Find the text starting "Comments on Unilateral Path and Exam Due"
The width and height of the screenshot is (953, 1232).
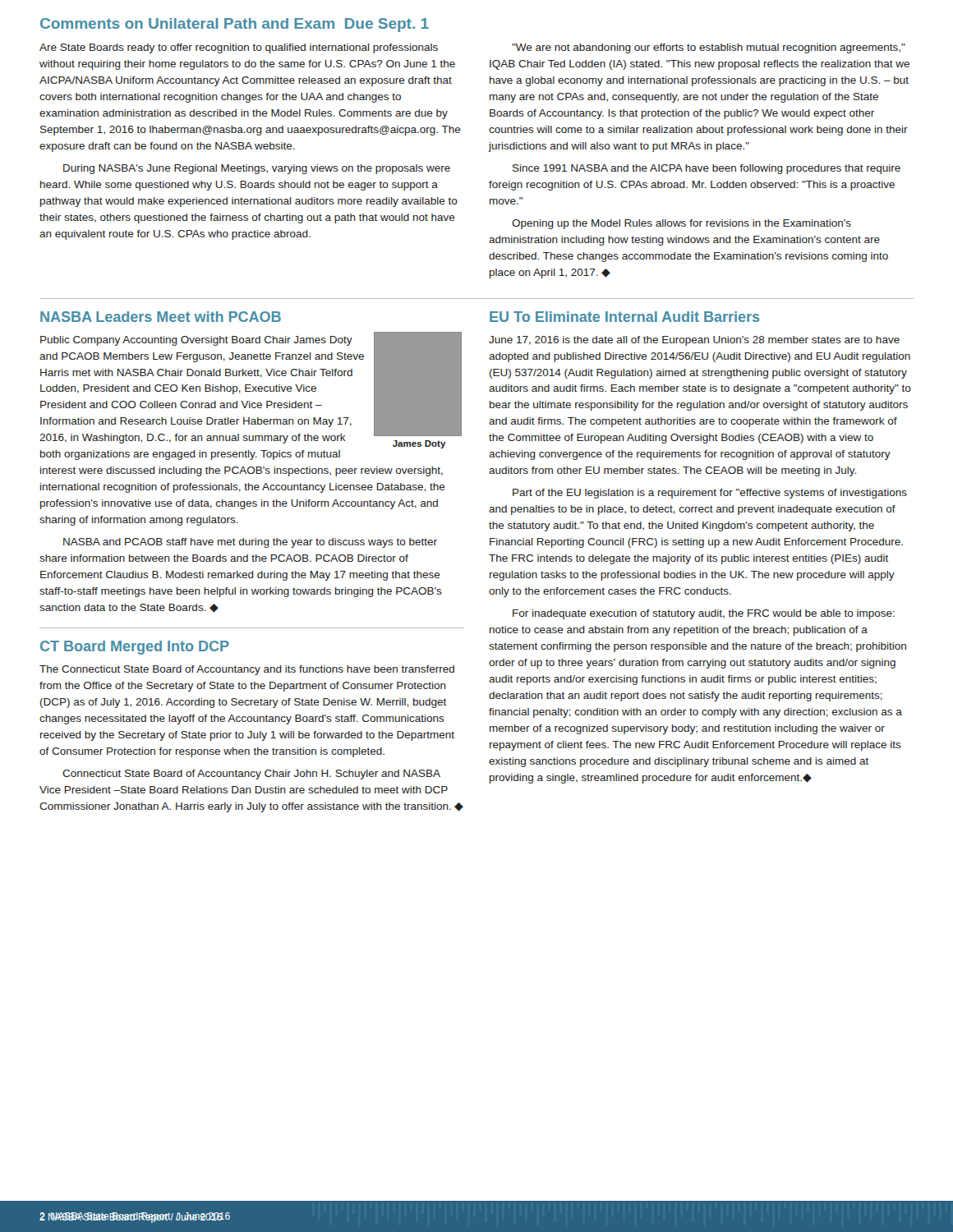234,23
